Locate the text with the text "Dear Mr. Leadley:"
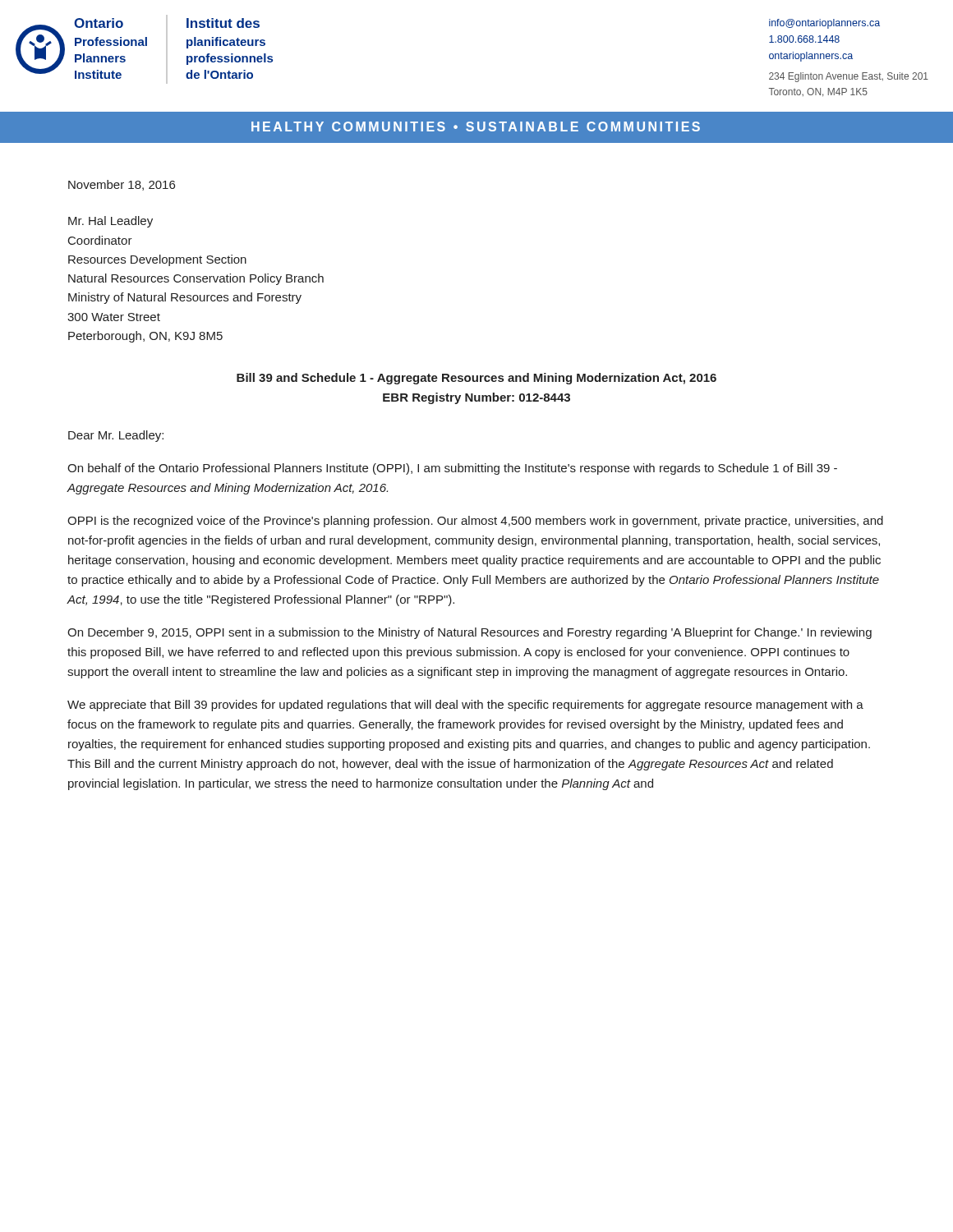The width and height of the screenshot is (953, 1232). (x=116, y=435)
